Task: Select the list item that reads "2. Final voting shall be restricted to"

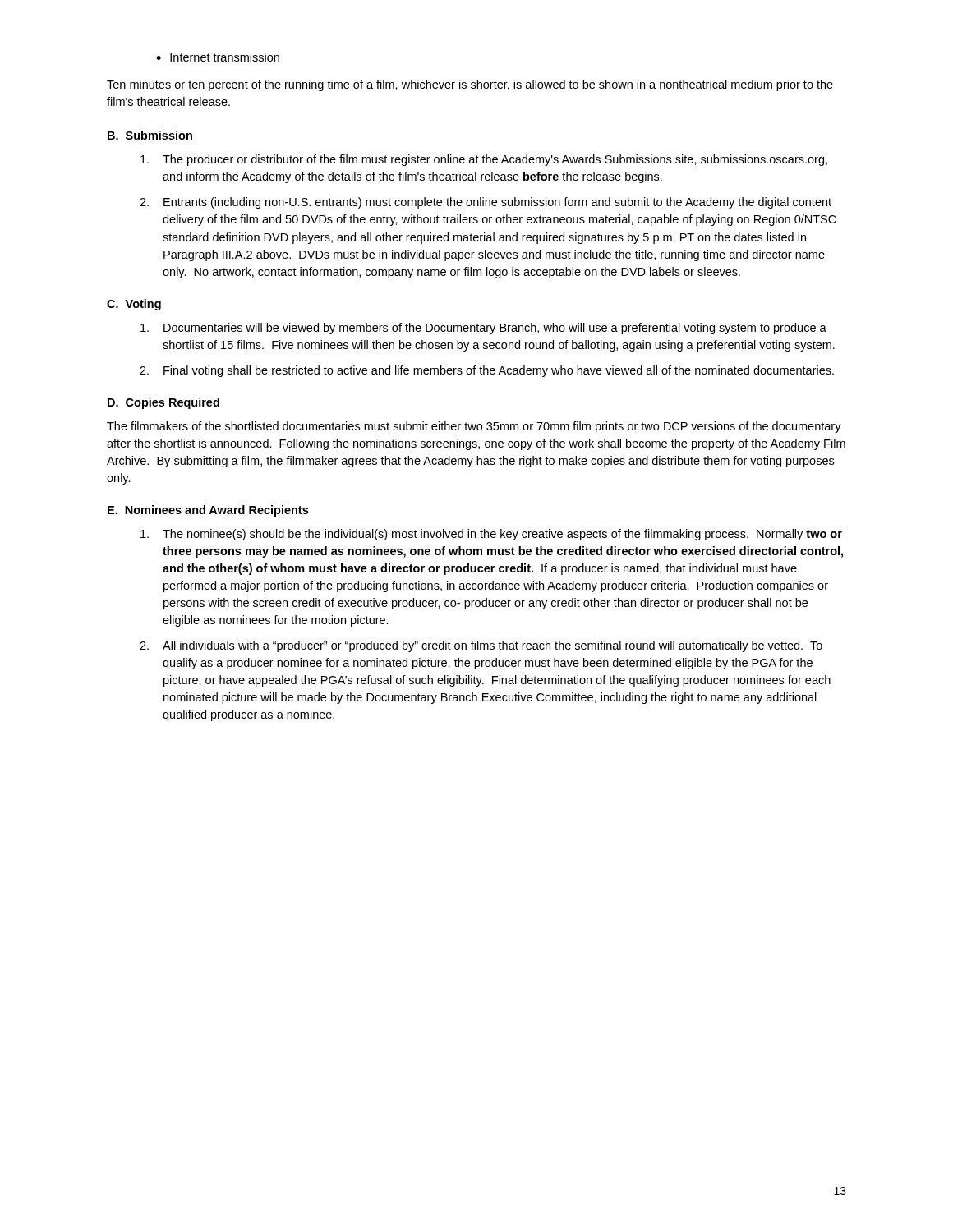Action: (487, 370)
